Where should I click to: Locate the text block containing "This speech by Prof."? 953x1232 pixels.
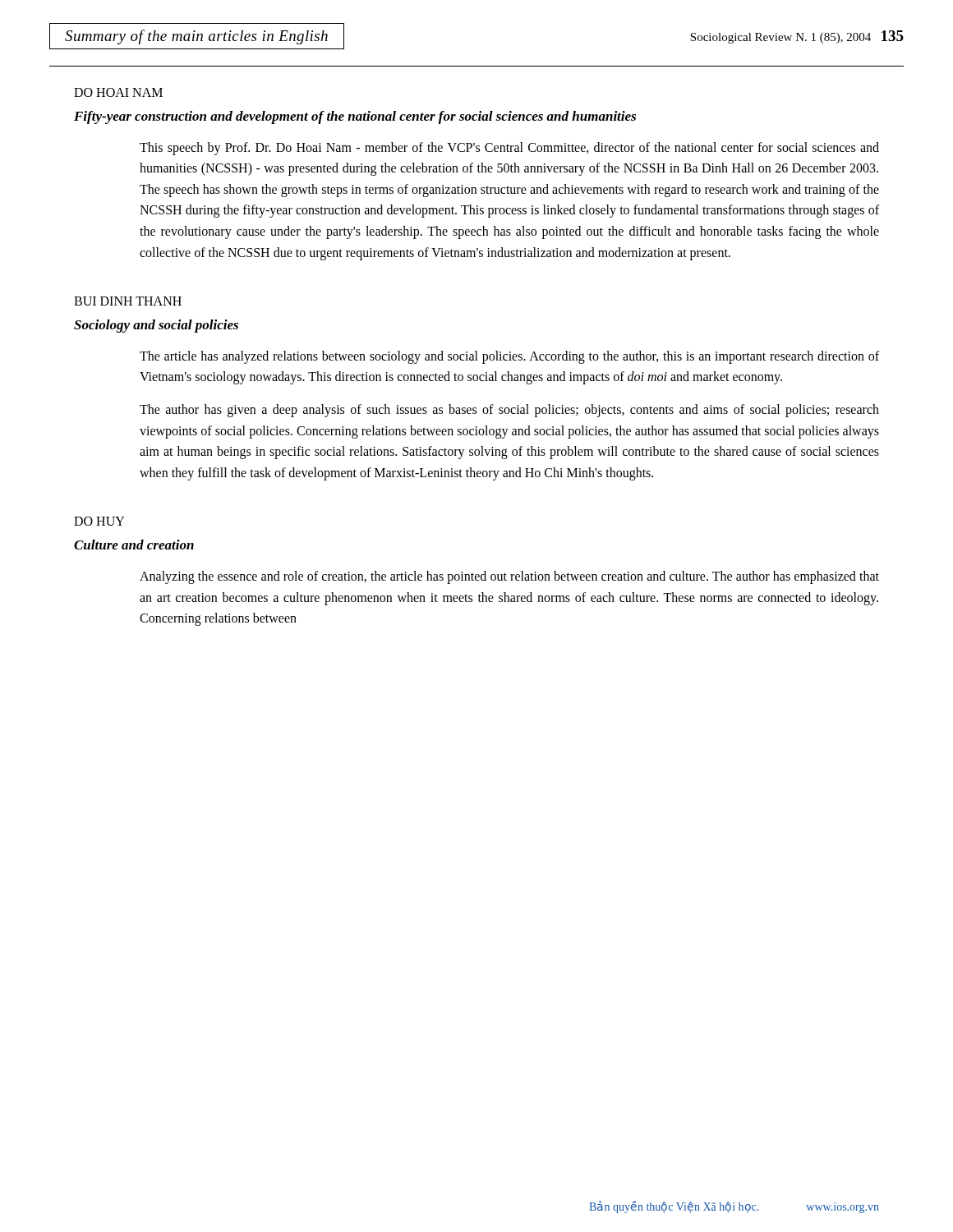tap(509, 200)
